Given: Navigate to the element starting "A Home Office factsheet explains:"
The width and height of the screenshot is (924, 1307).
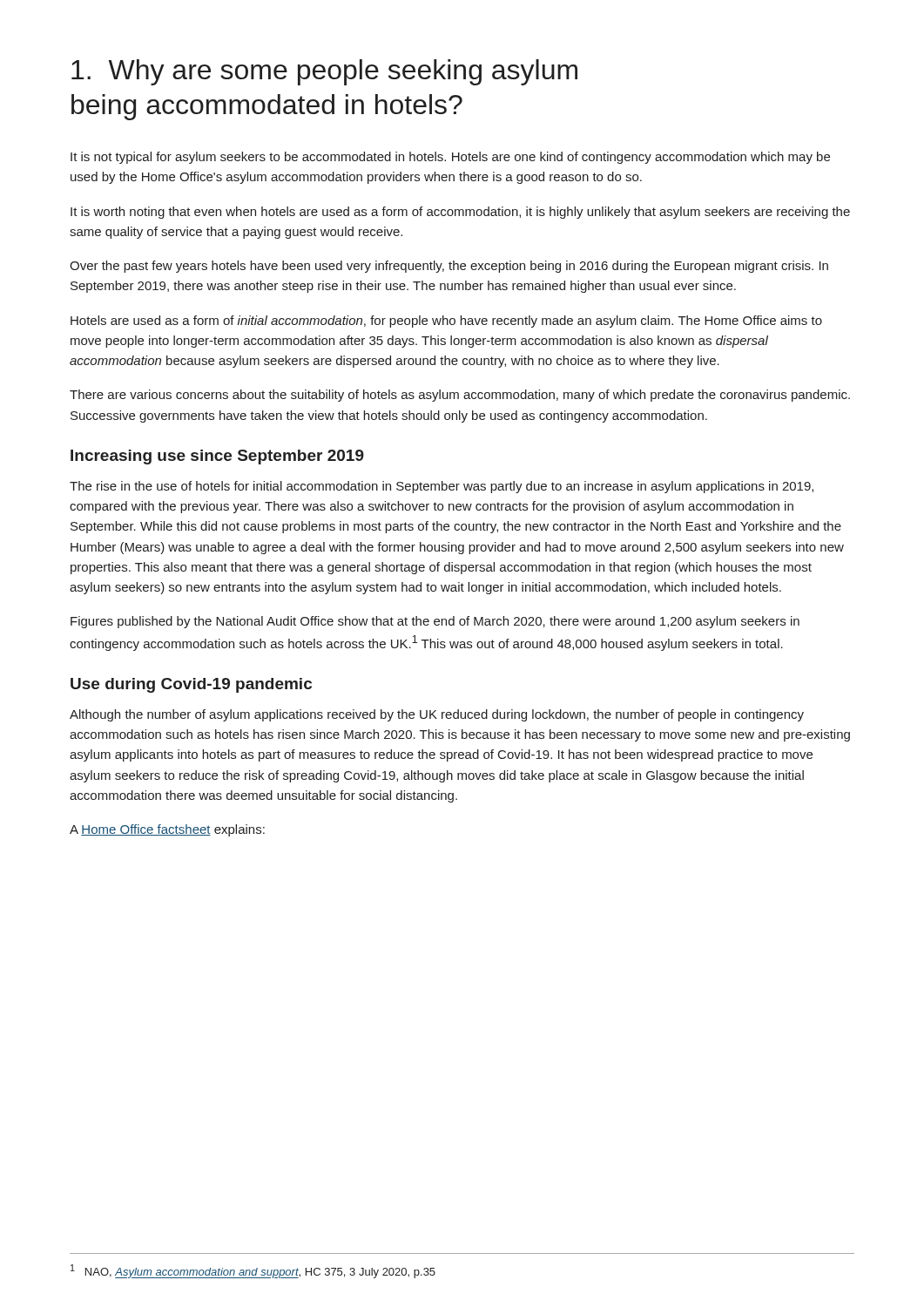Looking at the screenshot, I should [168, 829].
